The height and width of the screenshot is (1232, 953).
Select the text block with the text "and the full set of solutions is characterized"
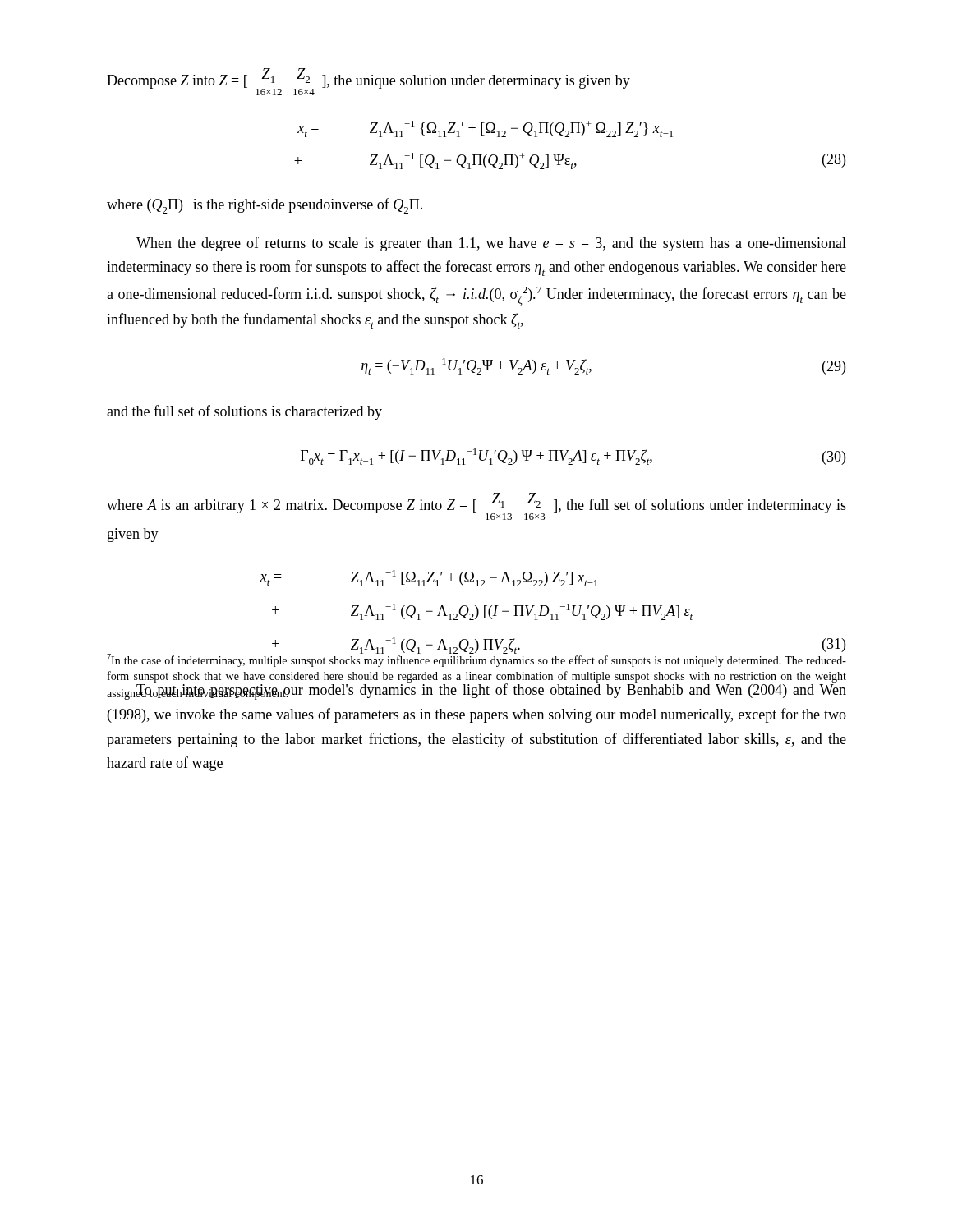pyautogui.click(x=244, y=411)
